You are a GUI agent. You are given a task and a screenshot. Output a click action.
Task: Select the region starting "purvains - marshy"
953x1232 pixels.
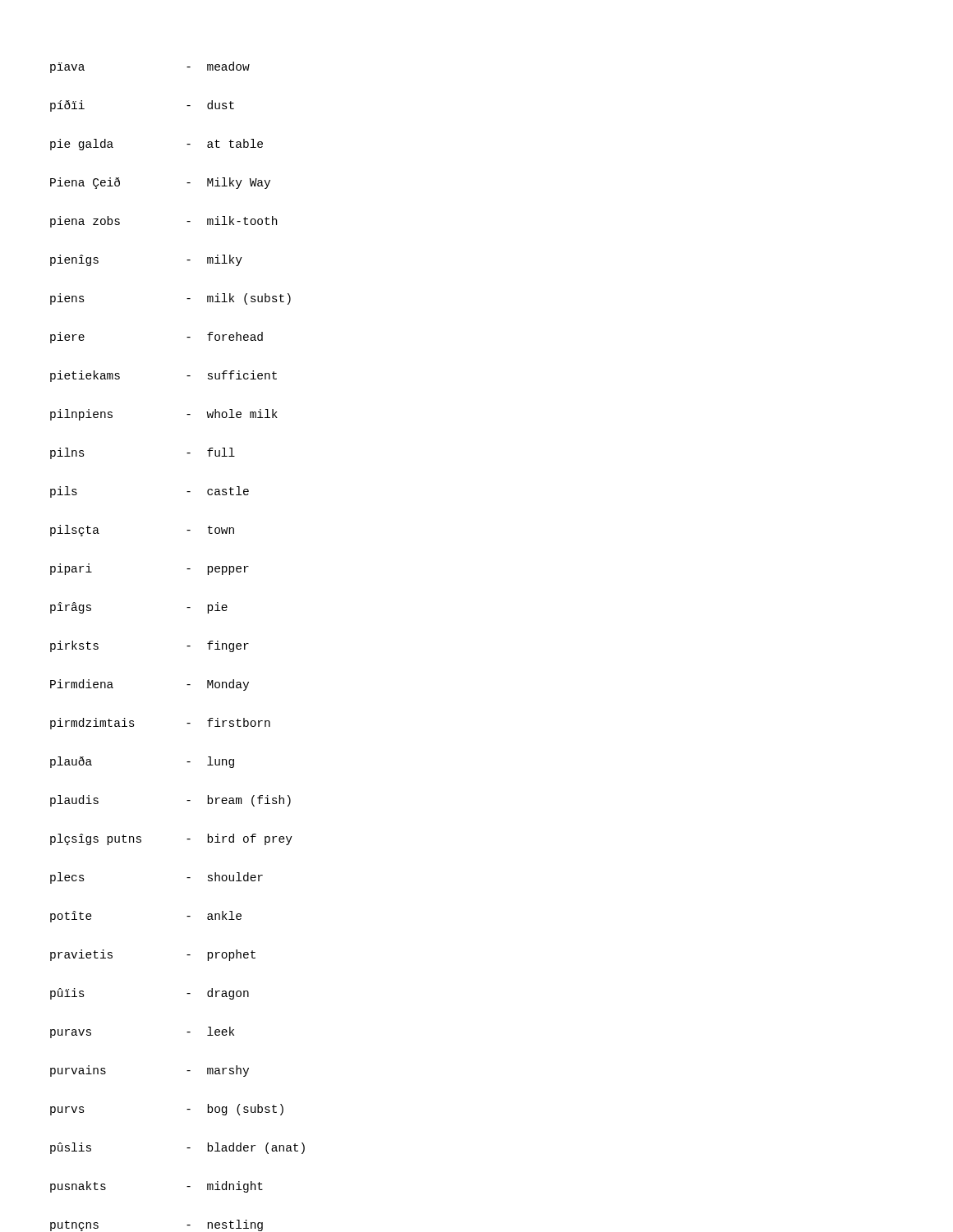pos(81,1071)
